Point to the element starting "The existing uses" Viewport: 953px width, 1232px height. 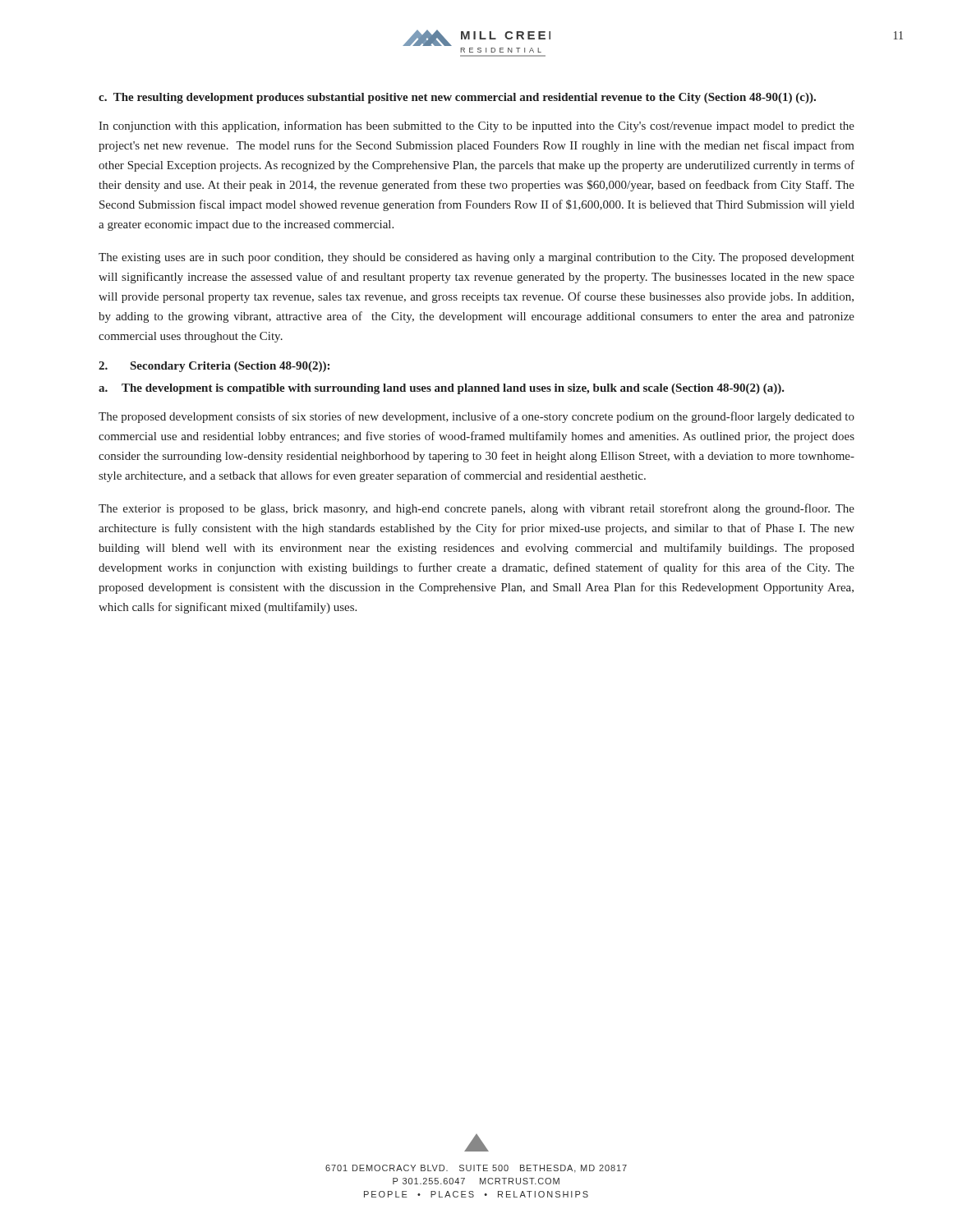476,296
